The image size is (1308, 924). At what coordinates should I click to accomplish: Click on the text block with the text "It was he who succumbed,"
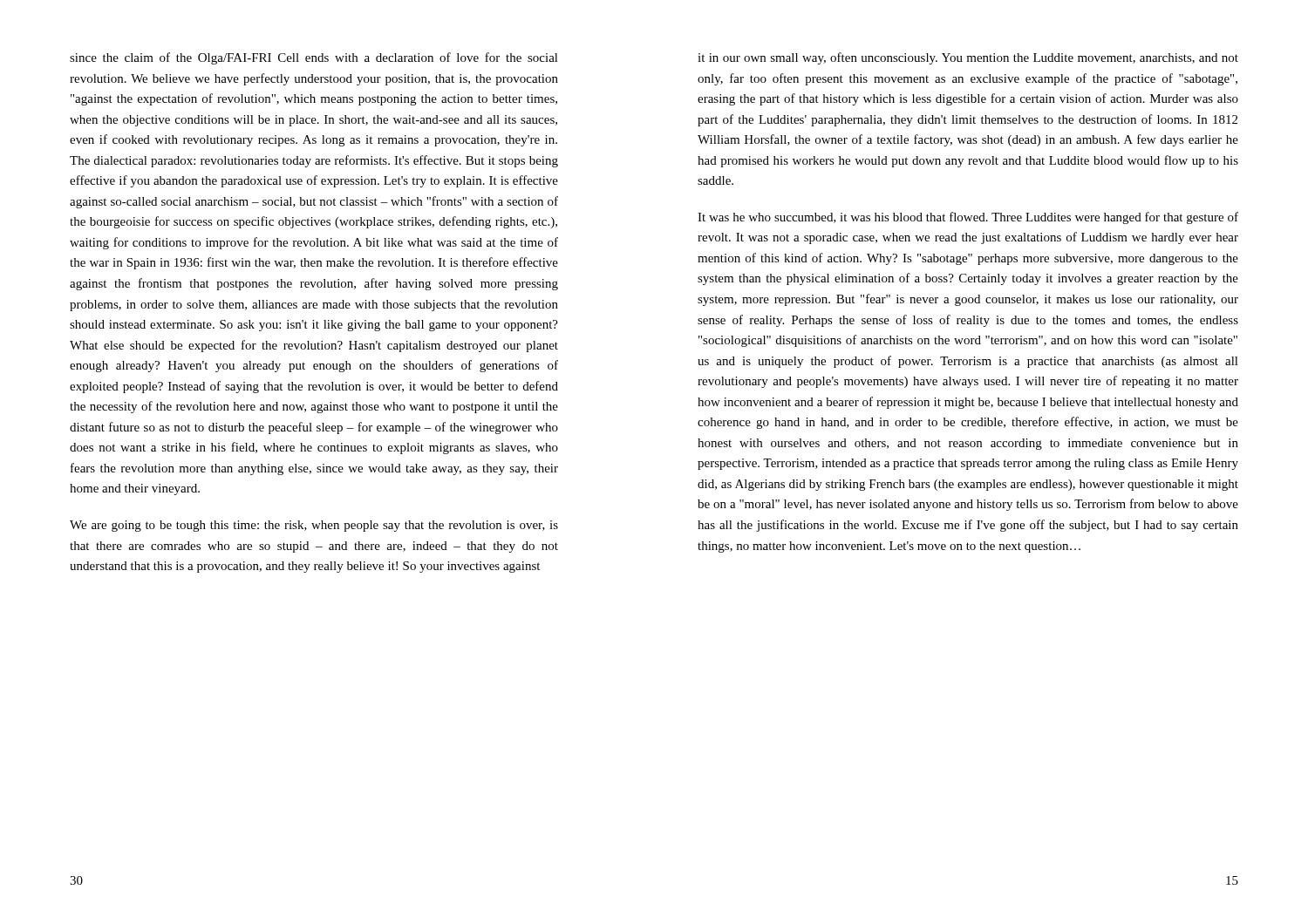coord(968,381)
